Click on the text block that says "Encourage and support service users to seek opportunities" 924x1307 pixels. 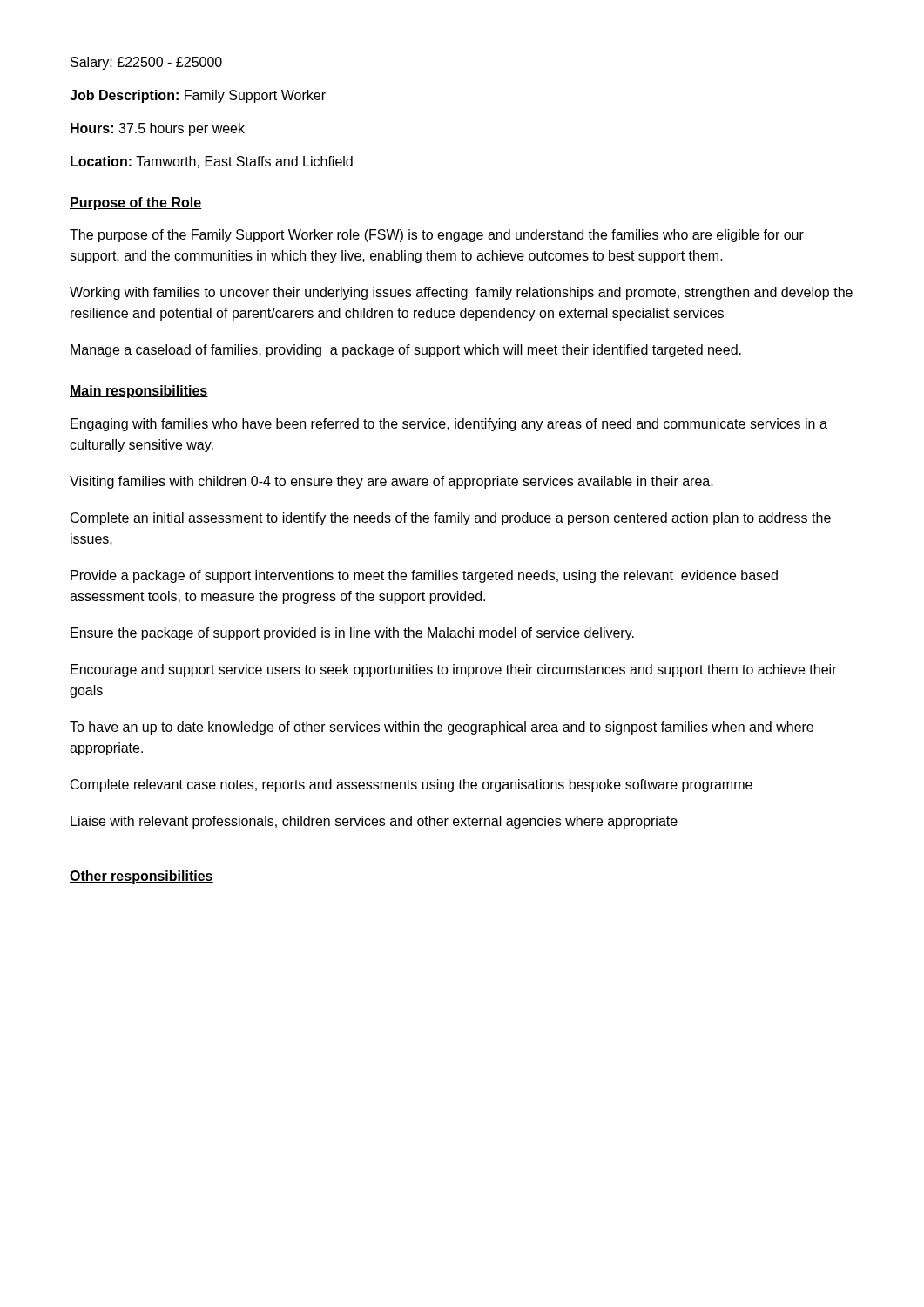pos(453,680)
